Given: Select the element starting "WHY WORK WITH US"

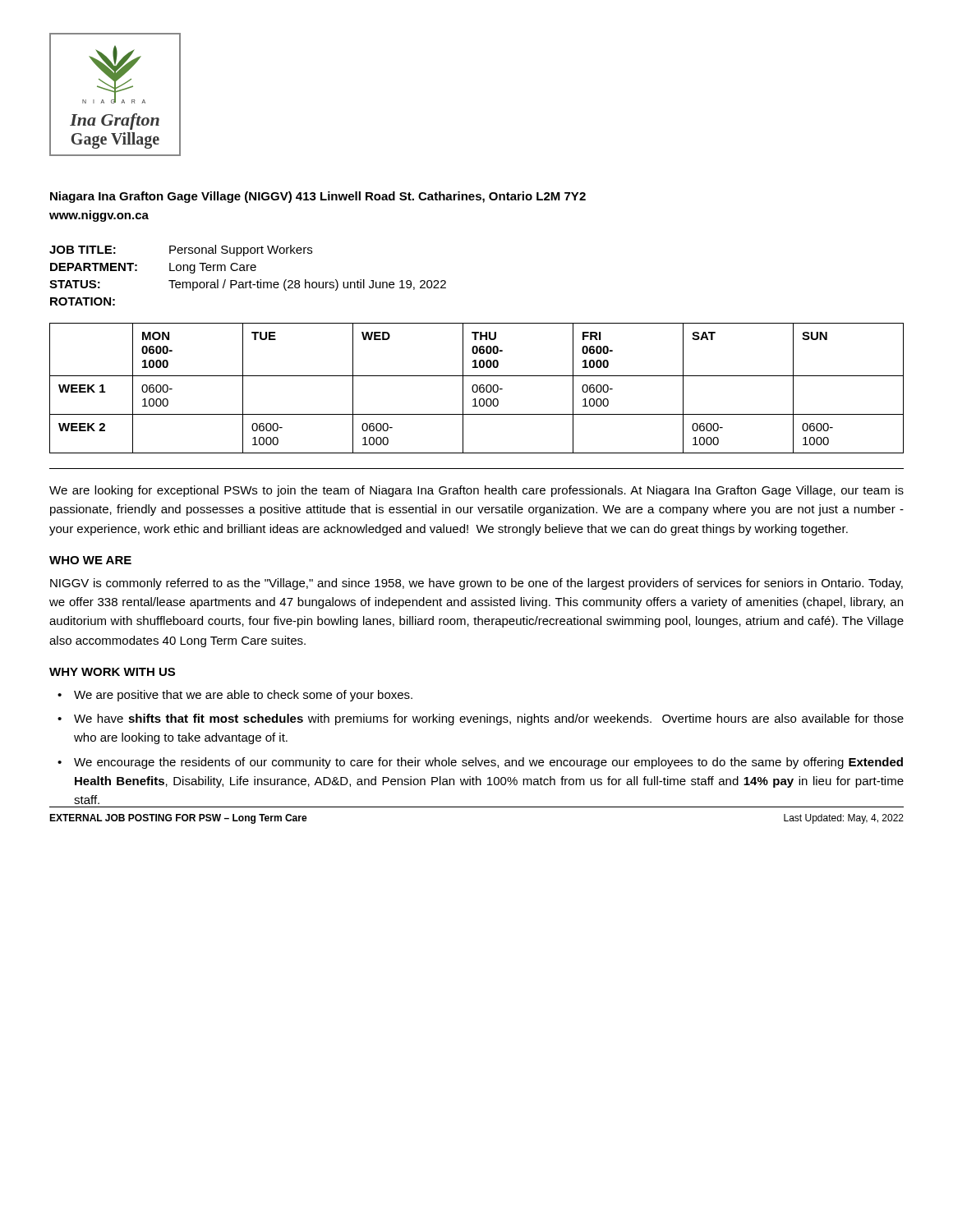Looking at the screenshot, I should (113, 671).
